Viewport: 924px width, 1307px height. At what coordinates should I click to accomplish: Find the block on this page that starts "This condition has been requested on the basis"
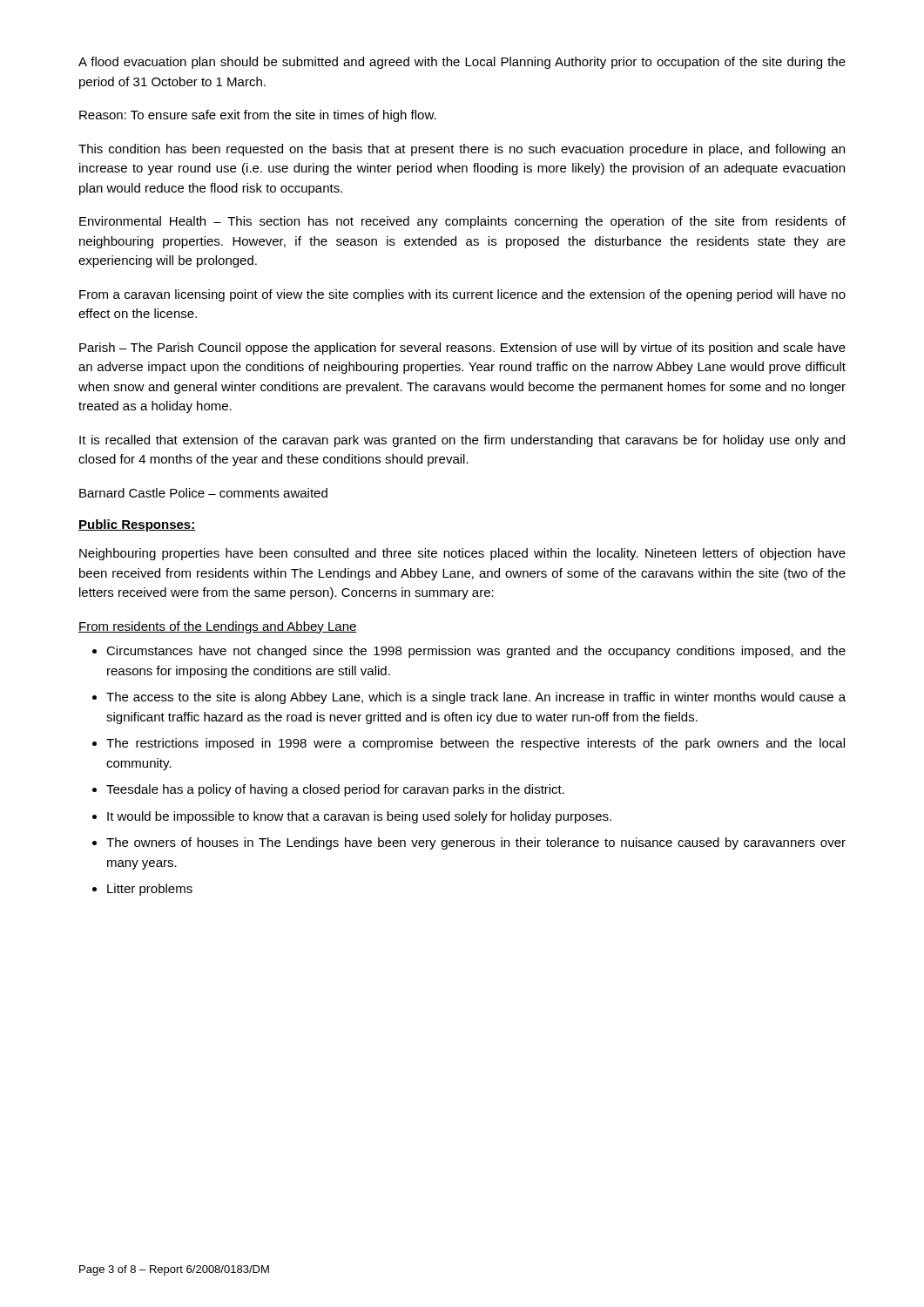[462, 168]
